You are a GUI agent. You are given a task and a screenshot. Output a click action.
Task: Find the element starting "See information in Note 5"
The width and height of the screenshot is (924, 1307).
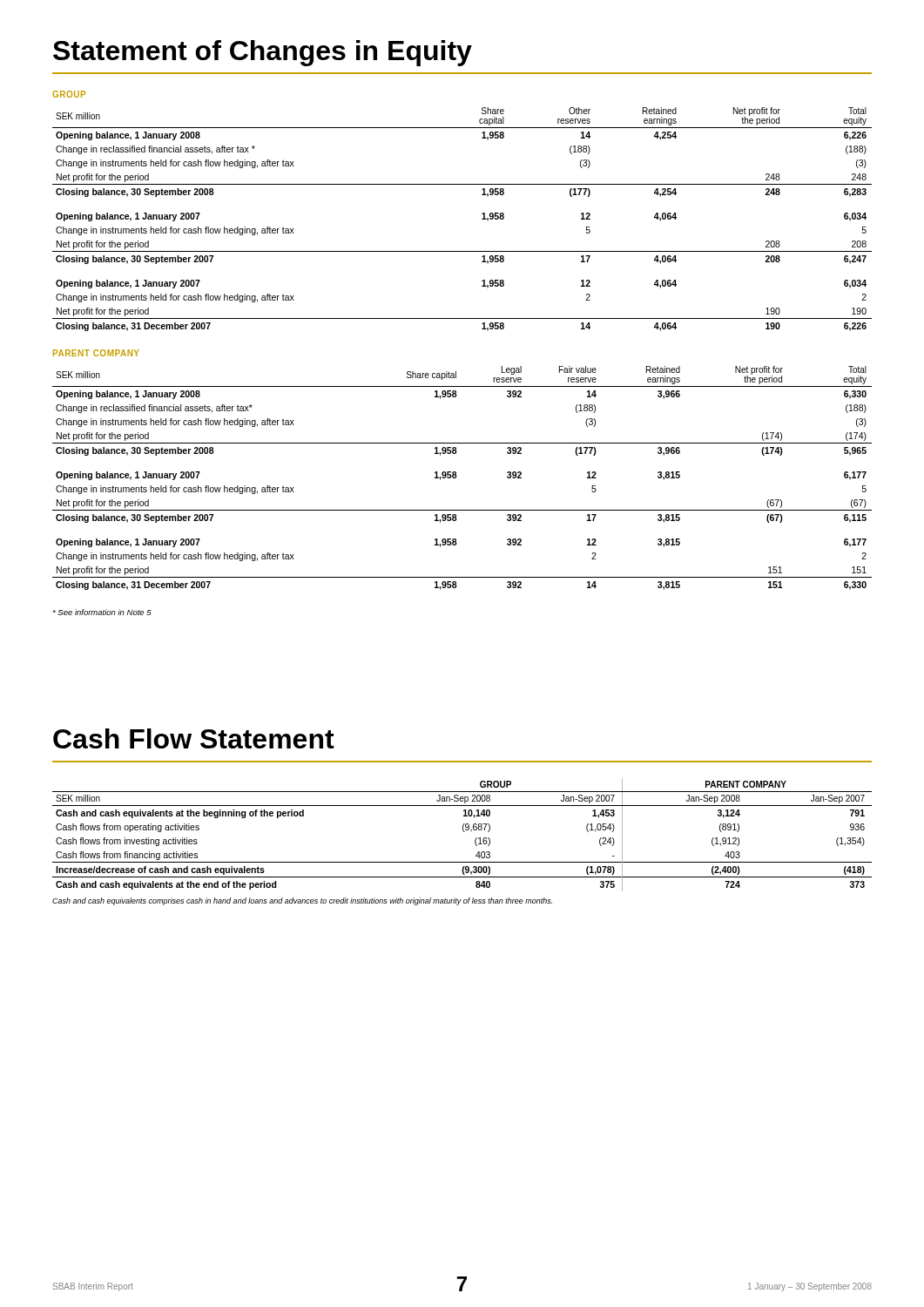(x=102, y=612)
